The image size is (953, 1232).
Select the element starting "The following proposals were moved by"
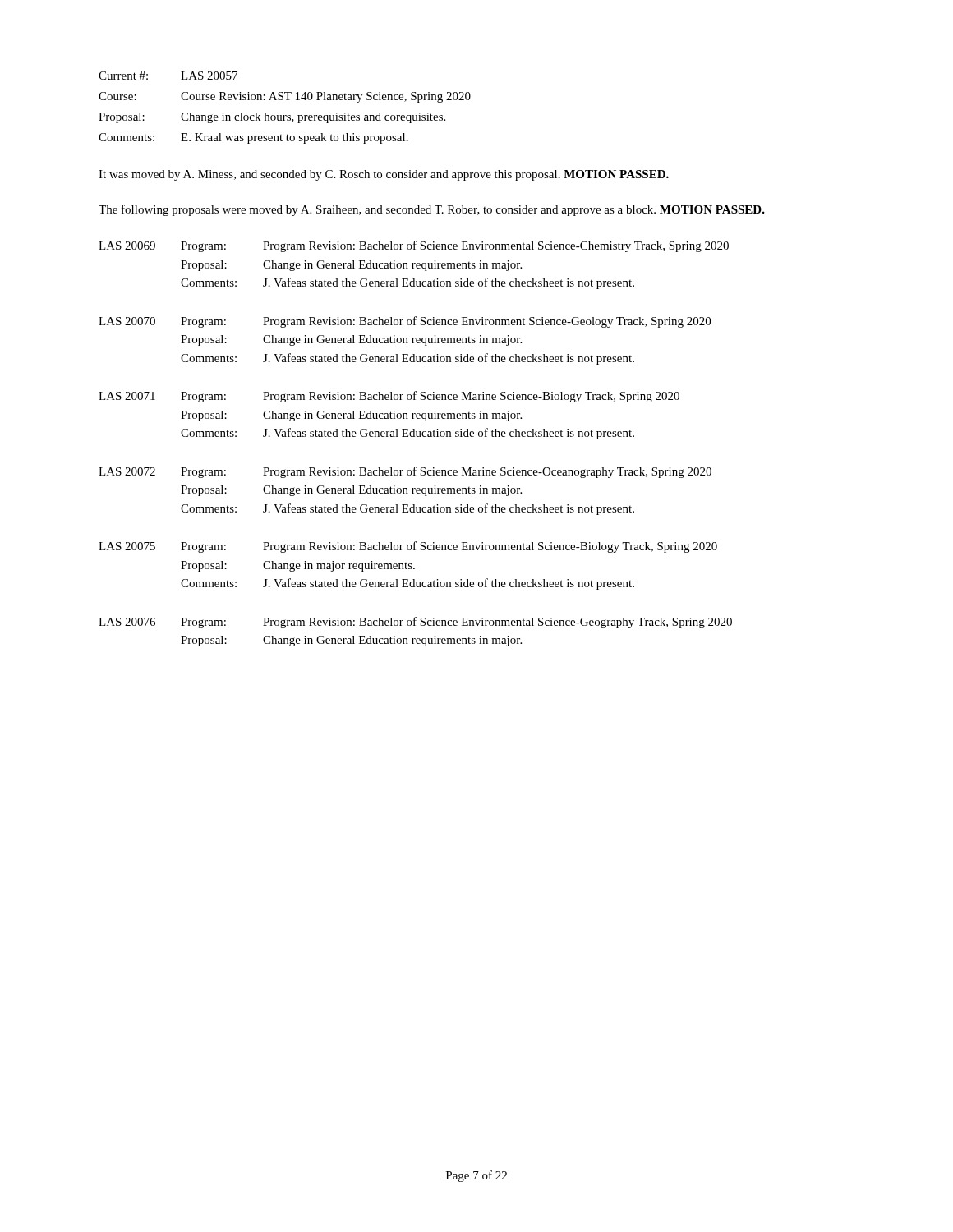pyautogui.click(x=432, y=209)
